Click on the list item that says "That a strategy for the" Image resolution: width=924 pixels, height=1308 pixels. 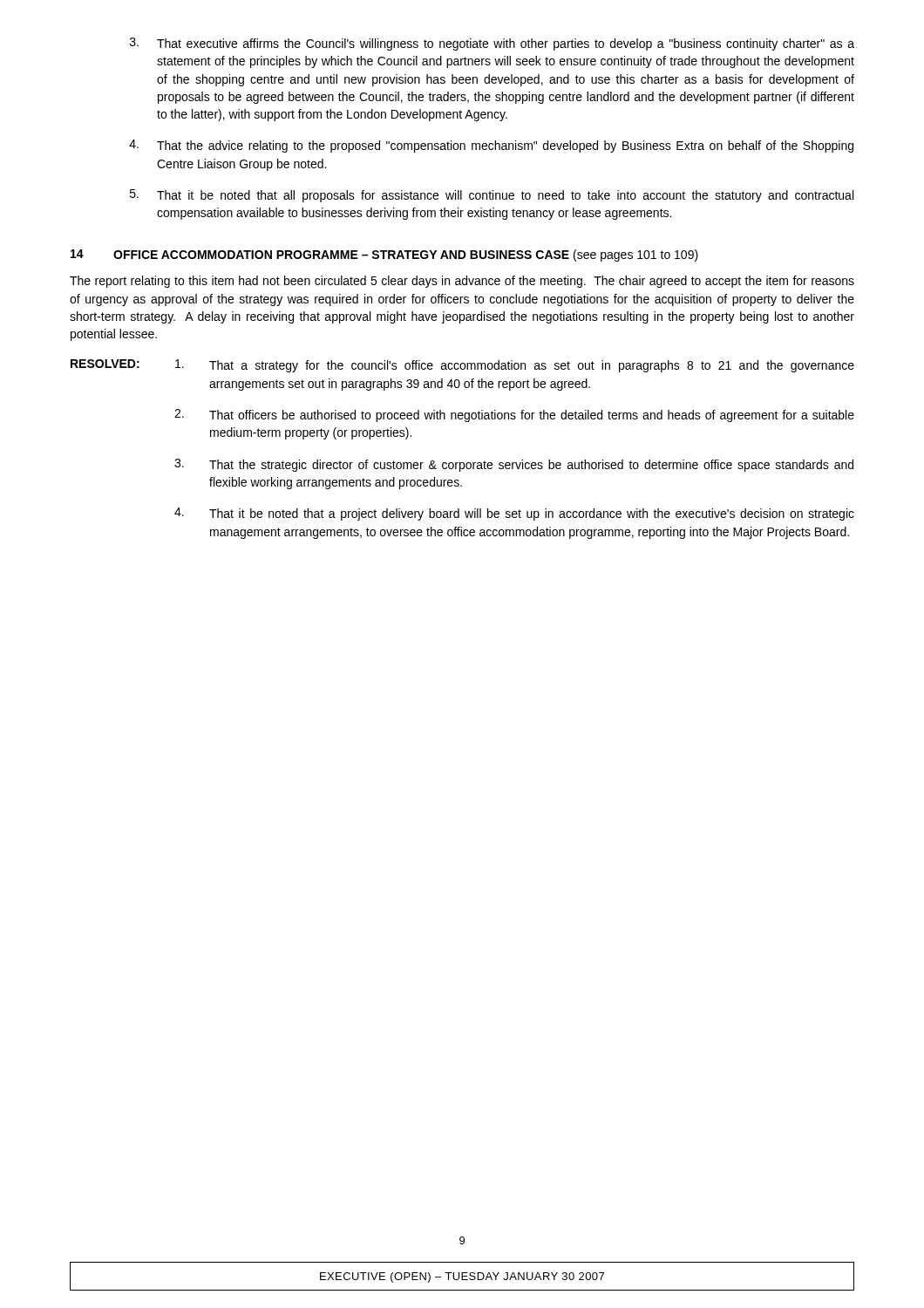(x=514, y=375)
